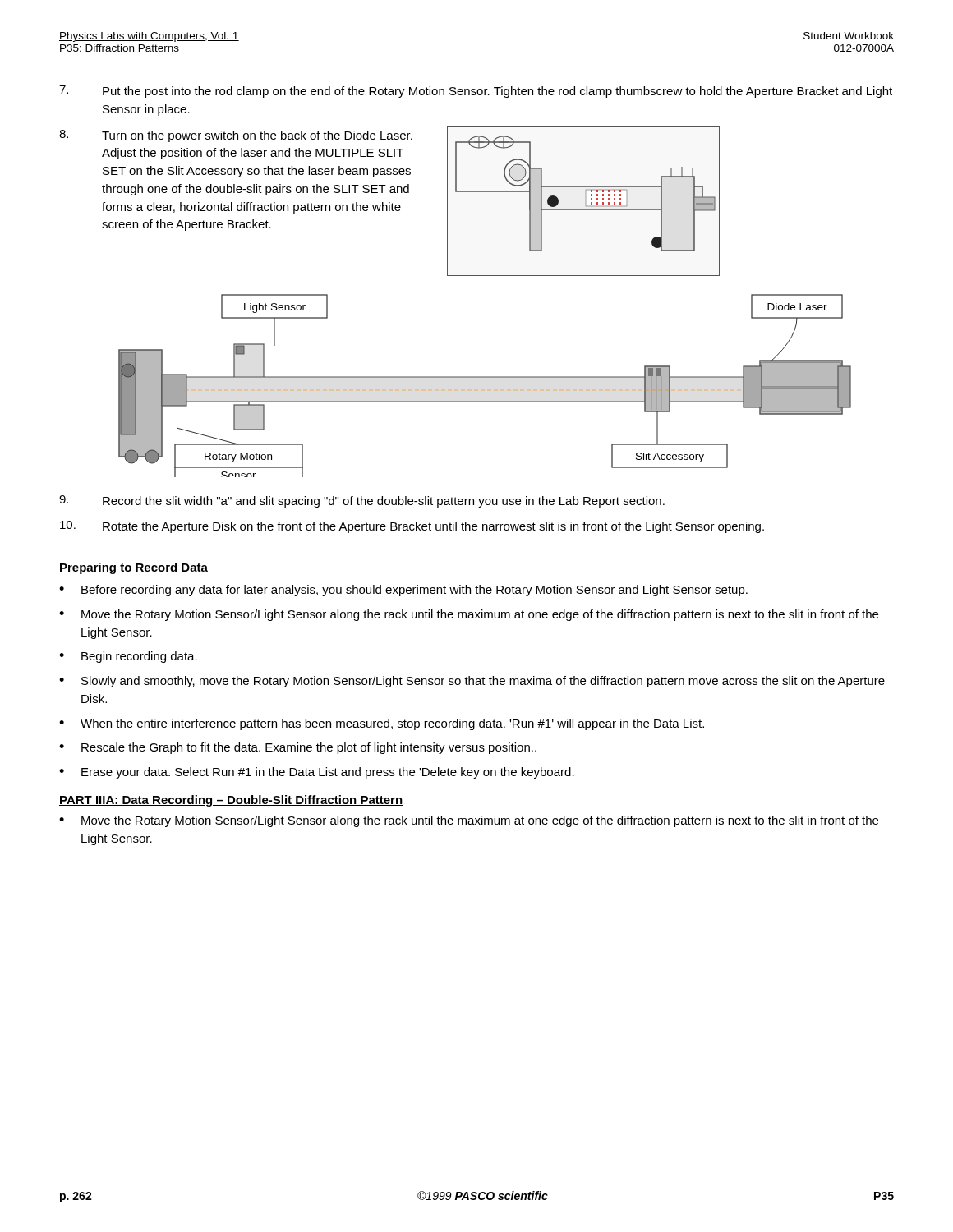953x1232 pixels.
Task: Find the block on this page that starts "10. Rotate the"
Action: (x=476, y=527)
